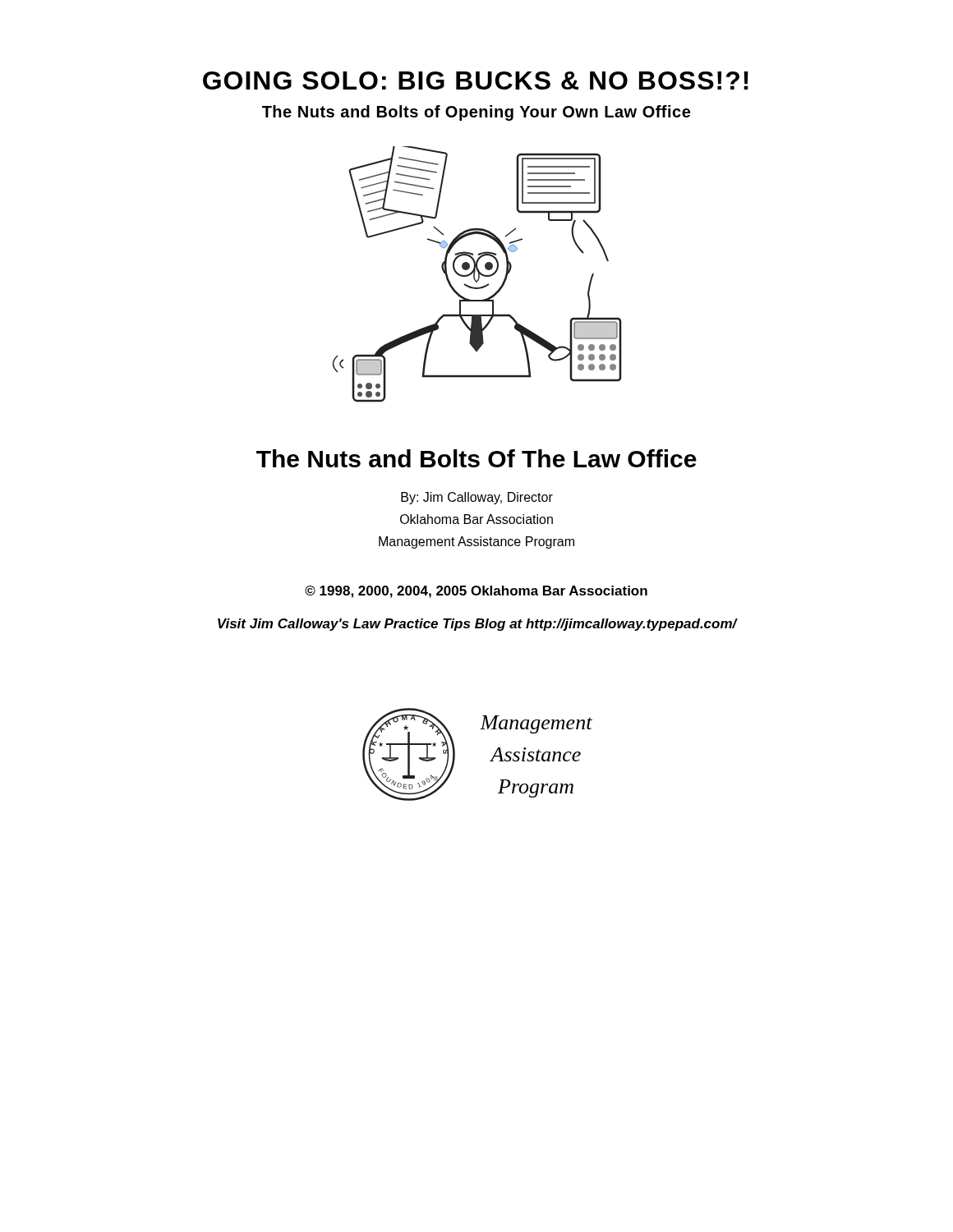Locate the region starting "By: Jim Calloway, Director Oklahoma"
This screenshot has width=953, height=1232.
pyautogui.click(x=476, y=520)
